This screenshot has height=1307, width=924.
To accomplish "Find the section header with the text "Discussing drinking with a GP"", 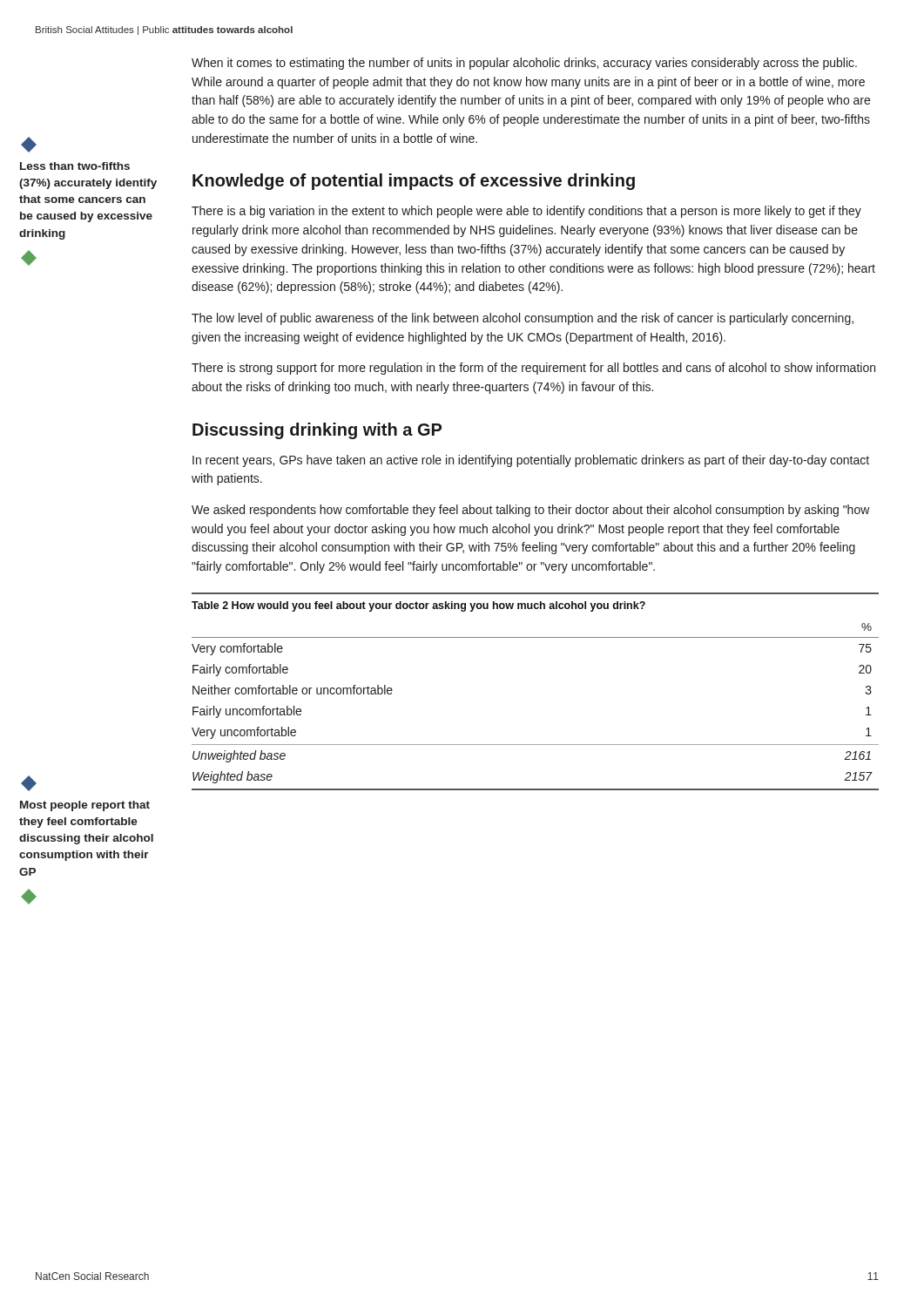I will 317,429.
